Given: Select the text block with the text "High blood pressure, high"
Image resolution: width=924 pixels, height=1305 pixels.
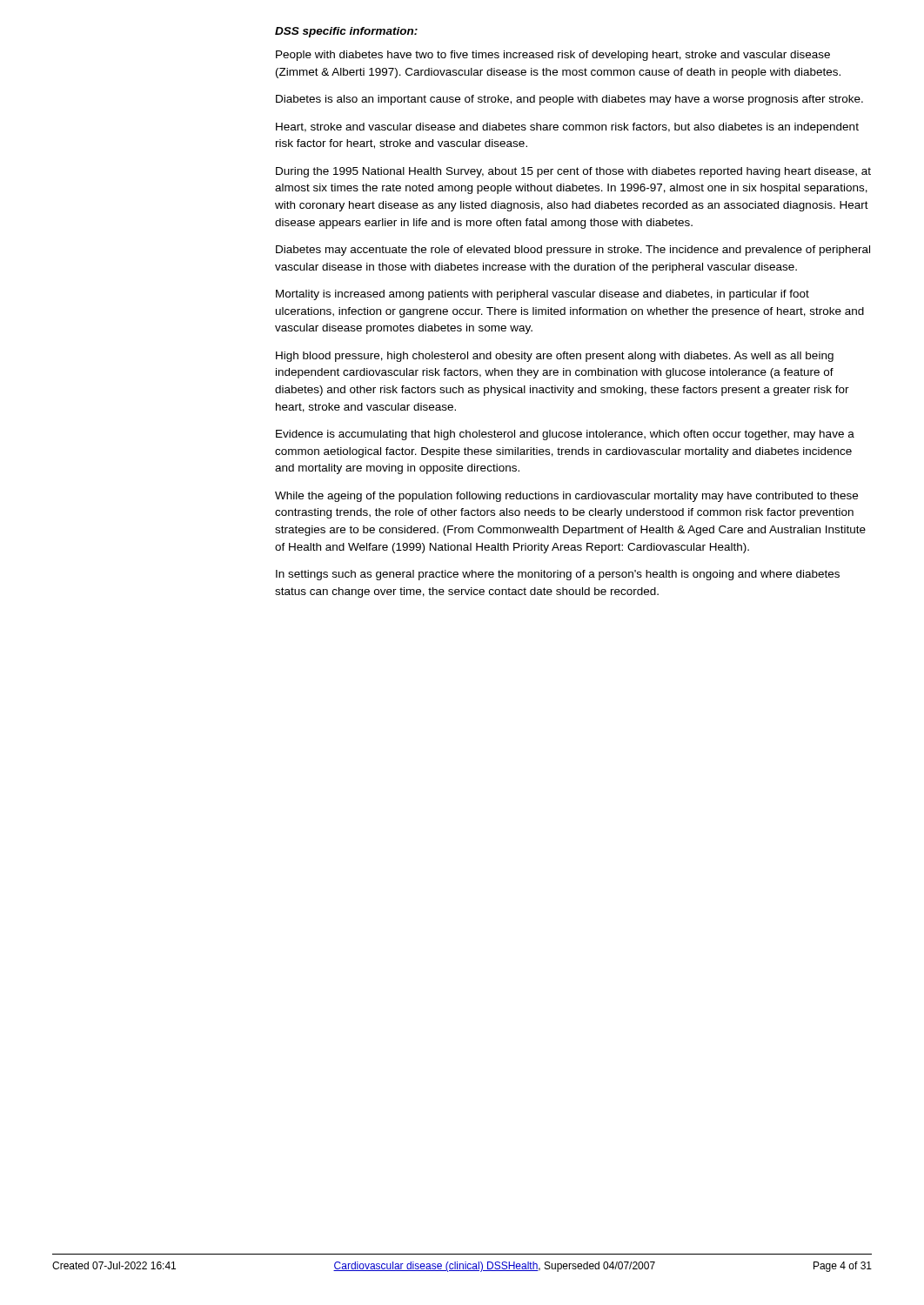Looking at the screenshot, I should [562, 381].
